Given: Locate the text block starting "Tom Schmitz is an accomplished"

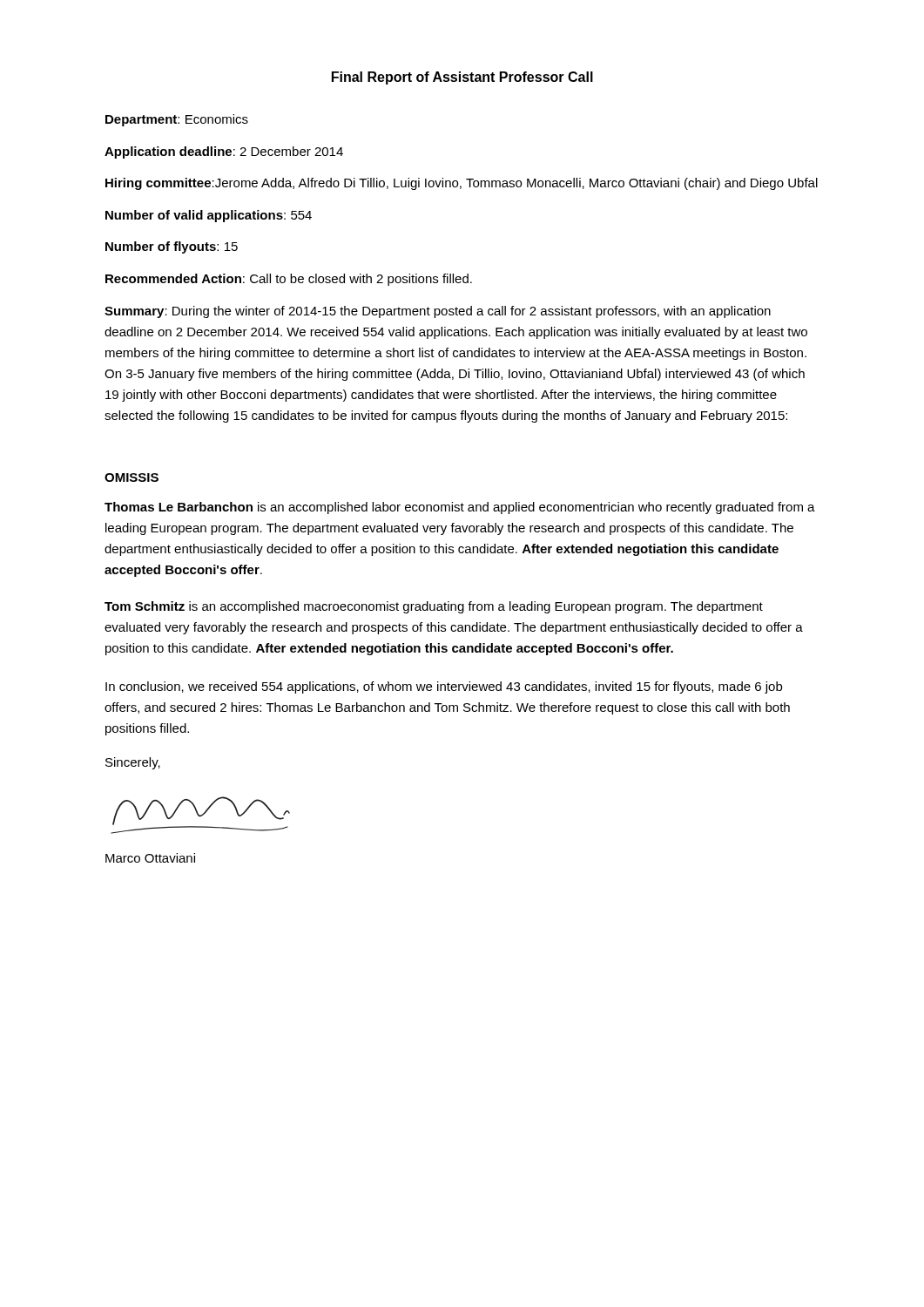Looking at the screenshot, I should [x=454, y=627].
